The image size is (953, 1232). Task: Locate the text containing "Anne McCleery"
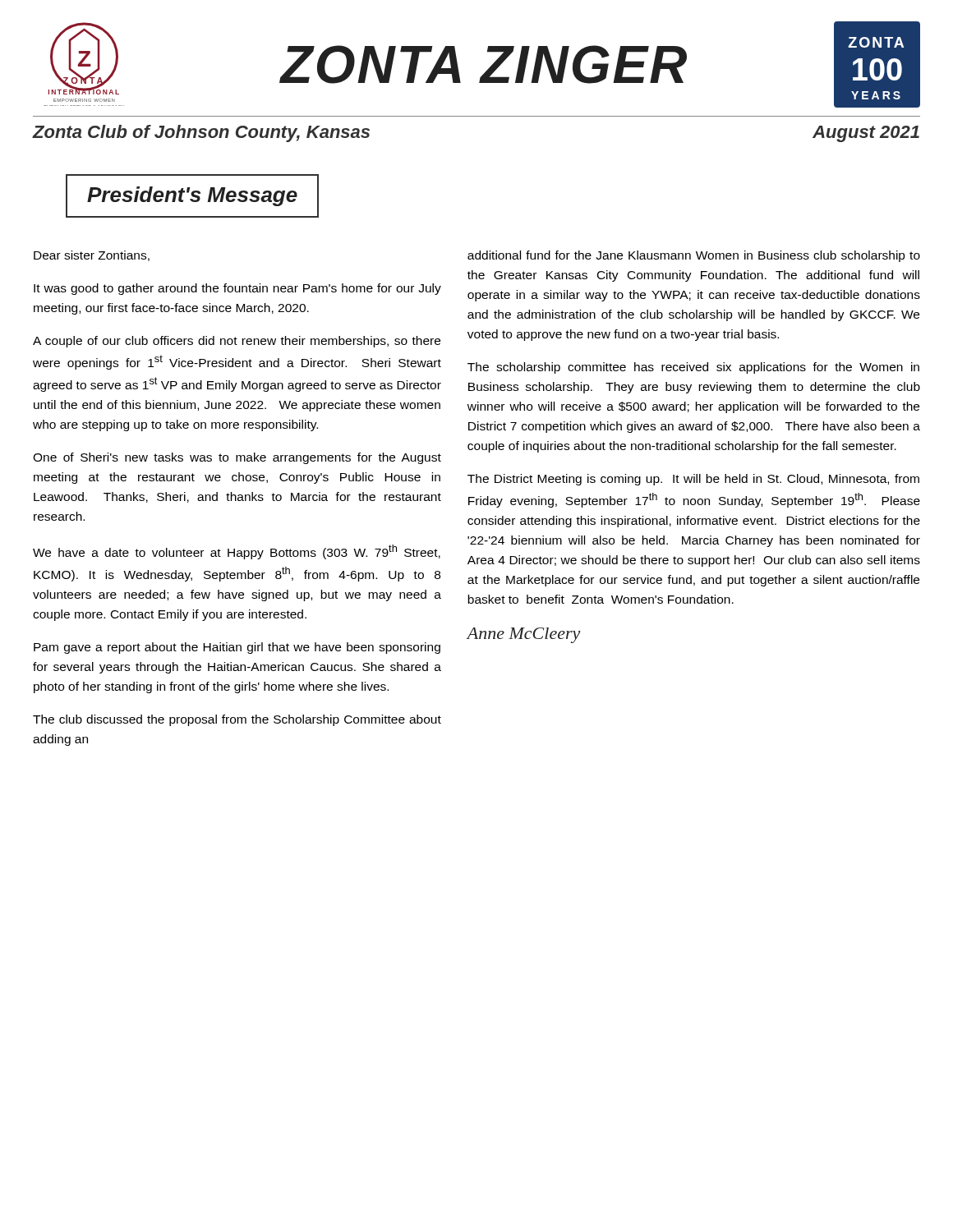click(x=524, y=633)
